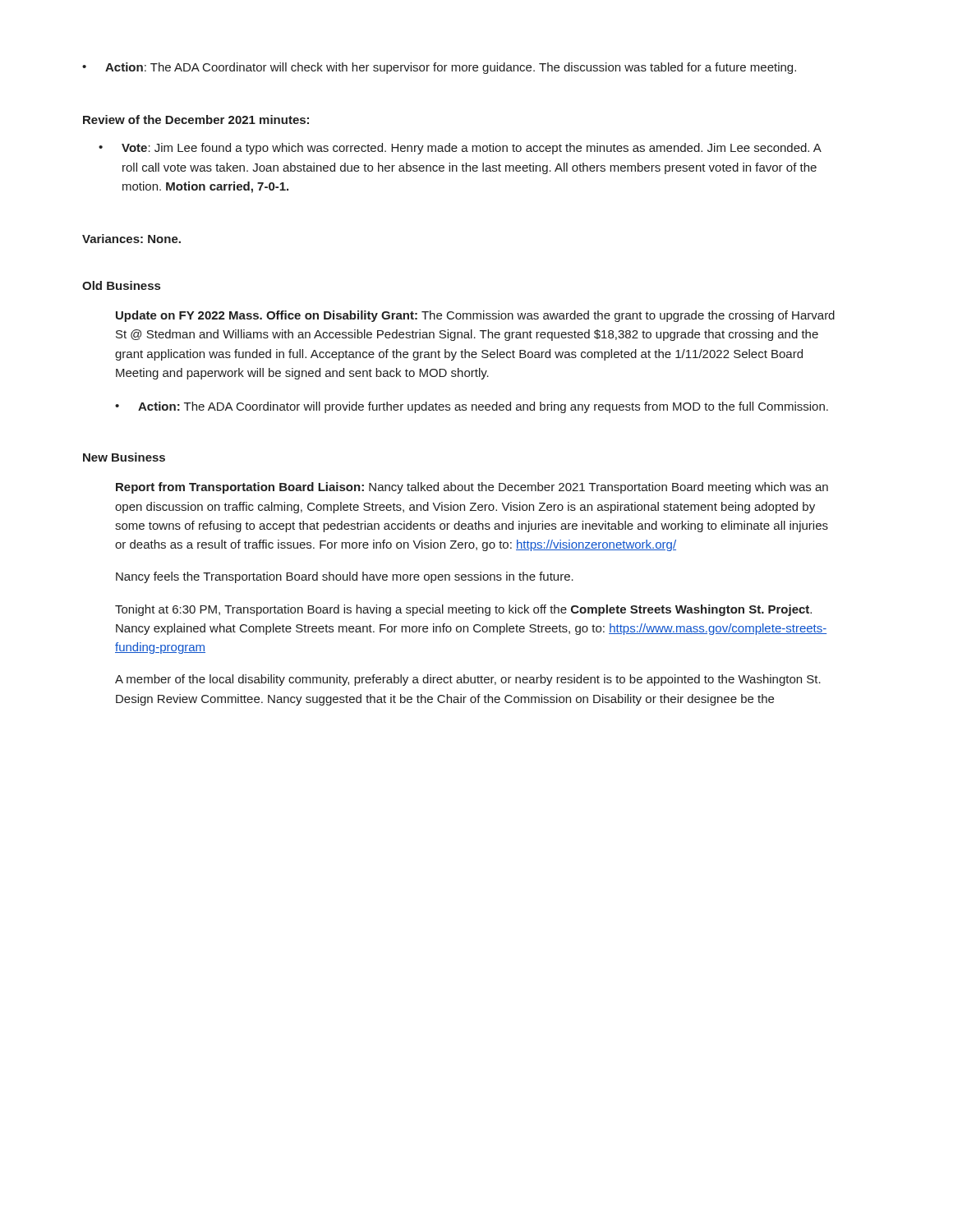Find the list item that reads "• Vote: Jim"

click(468, 167)
